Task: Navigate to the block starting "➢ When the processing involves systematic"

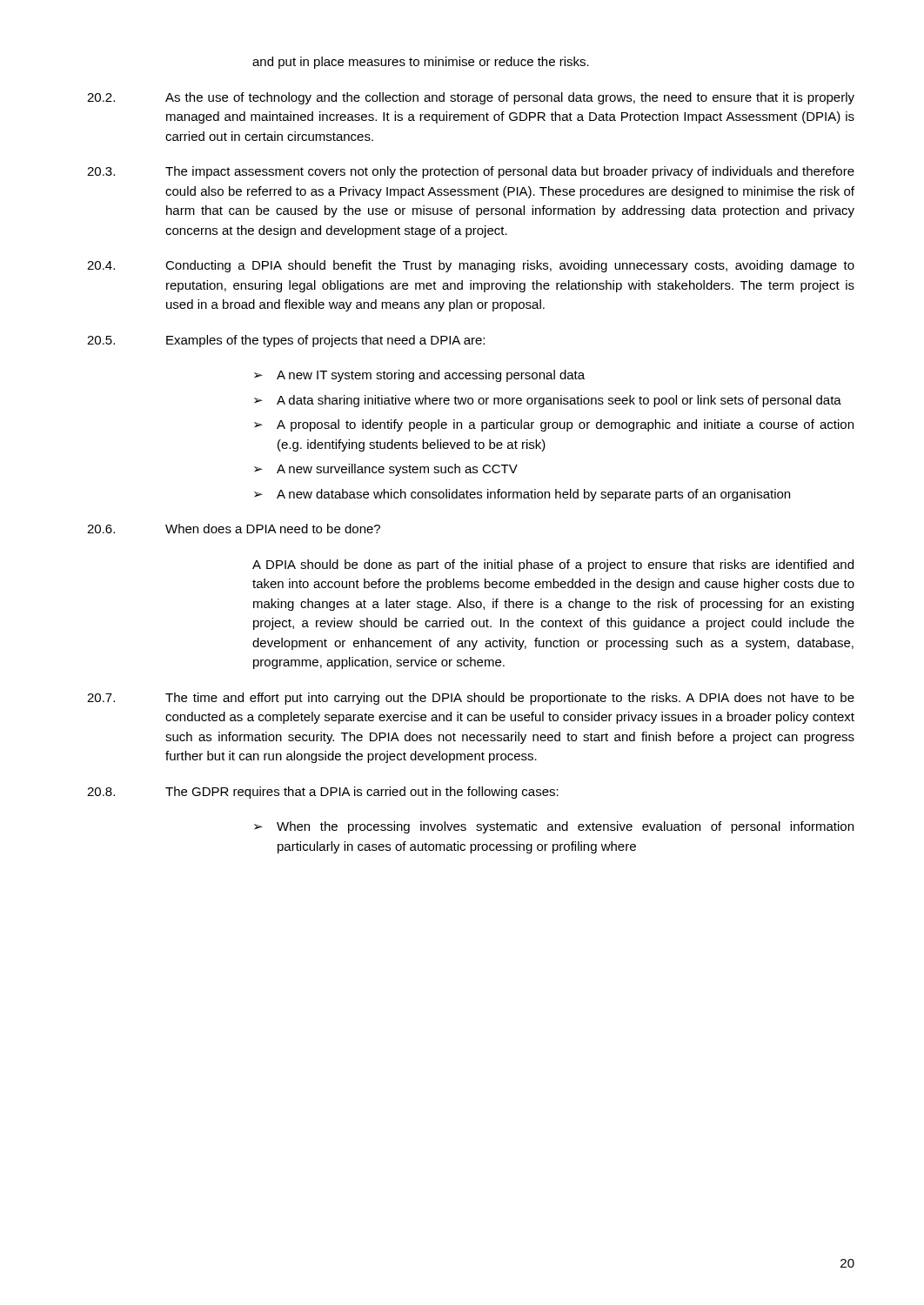Action: tap(553, 837)
